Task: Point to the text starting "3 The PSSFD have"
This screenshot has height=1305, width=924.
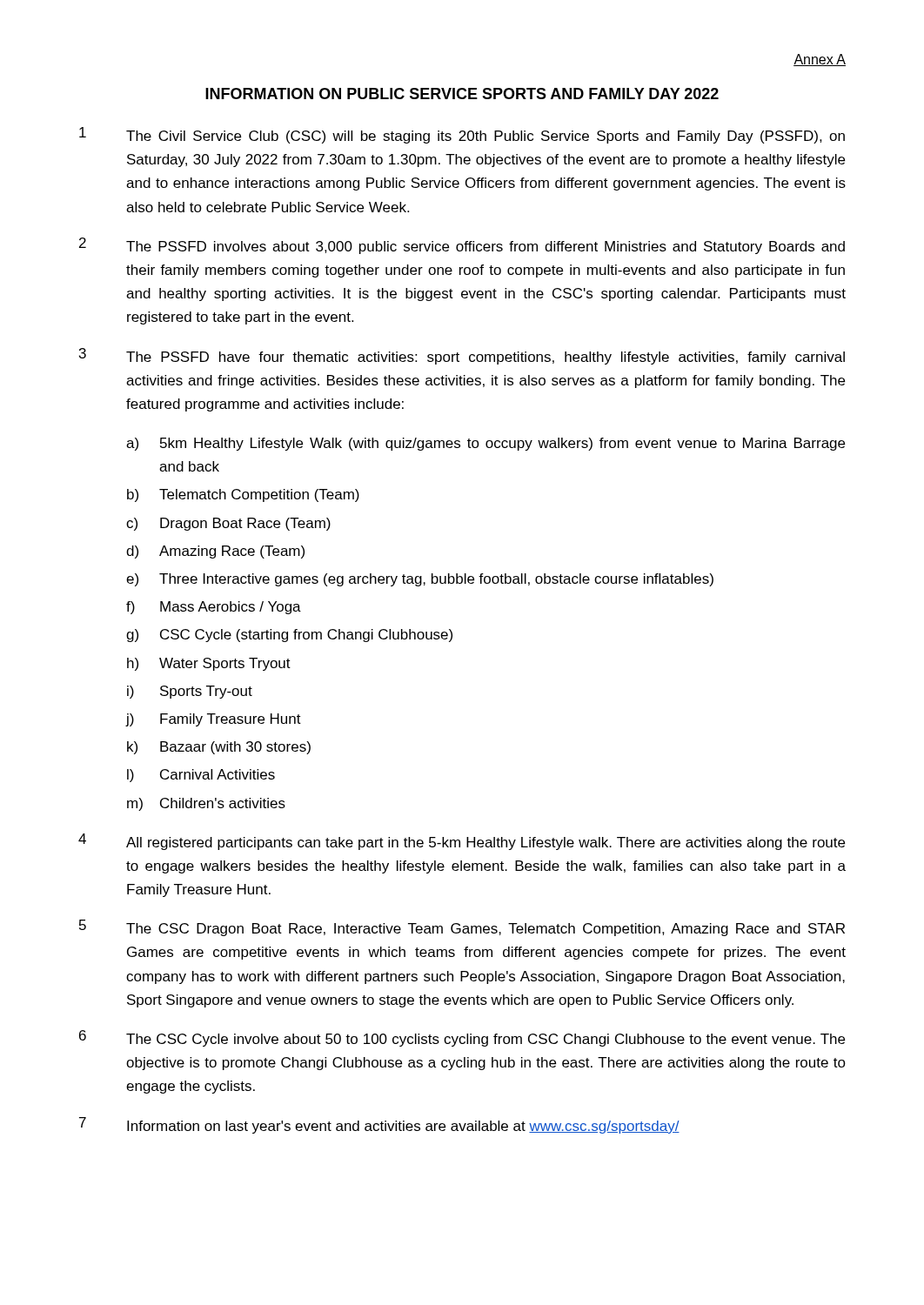Action: (462, 380)
